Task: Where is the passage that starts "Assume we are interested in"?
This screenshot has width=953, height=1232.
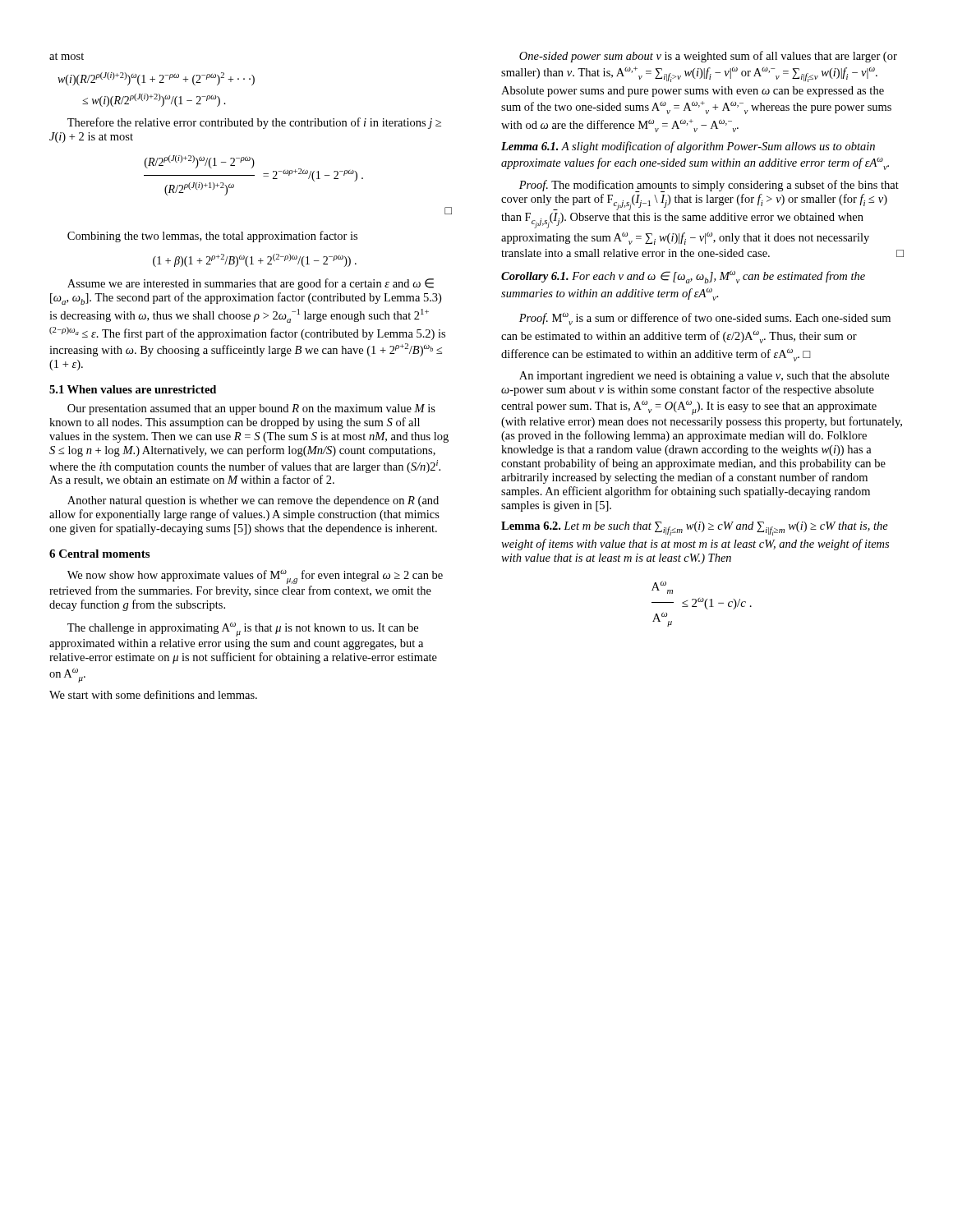Action: click(248, 323)
